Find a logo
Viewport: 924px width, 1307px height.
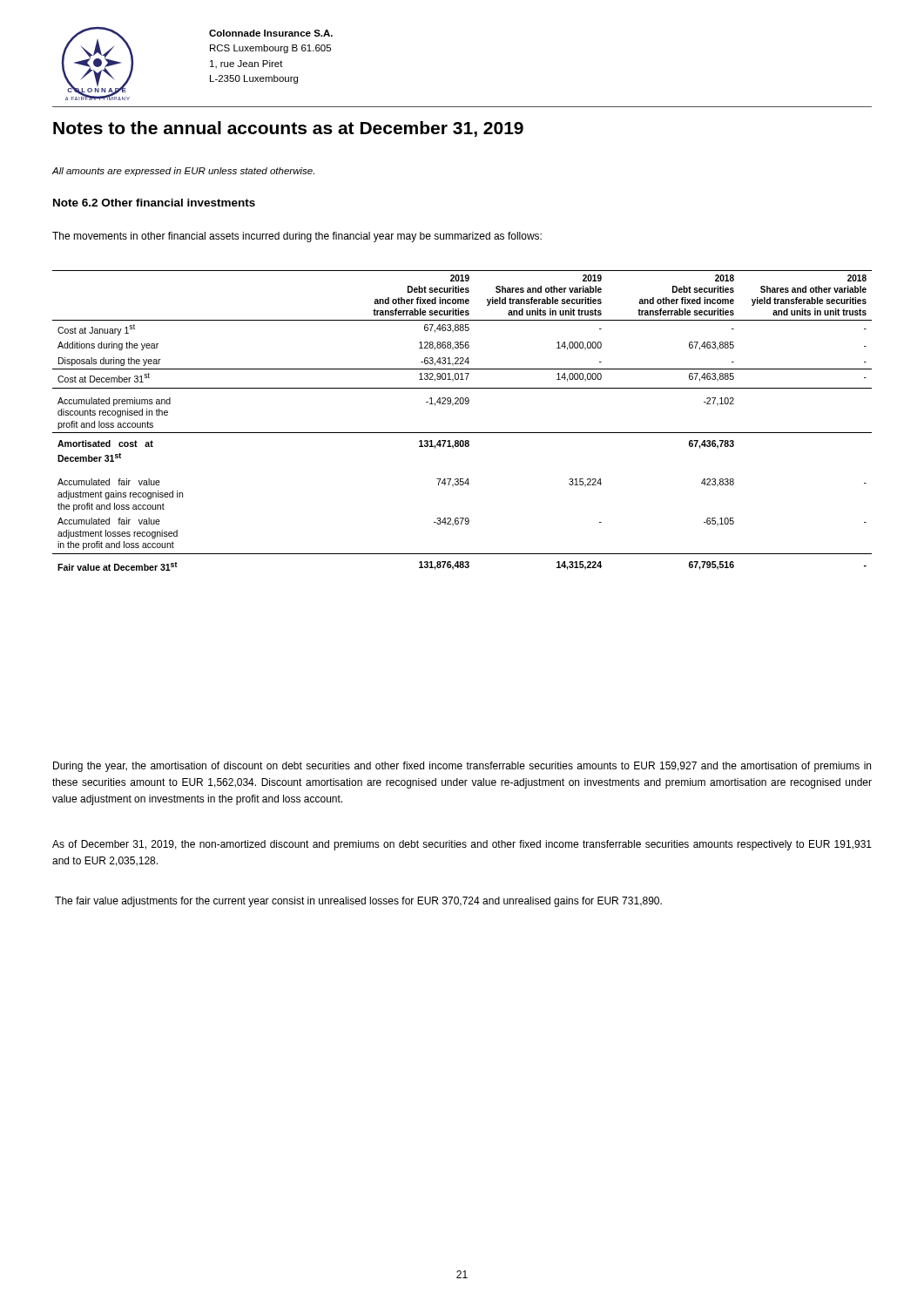(122, 63)
